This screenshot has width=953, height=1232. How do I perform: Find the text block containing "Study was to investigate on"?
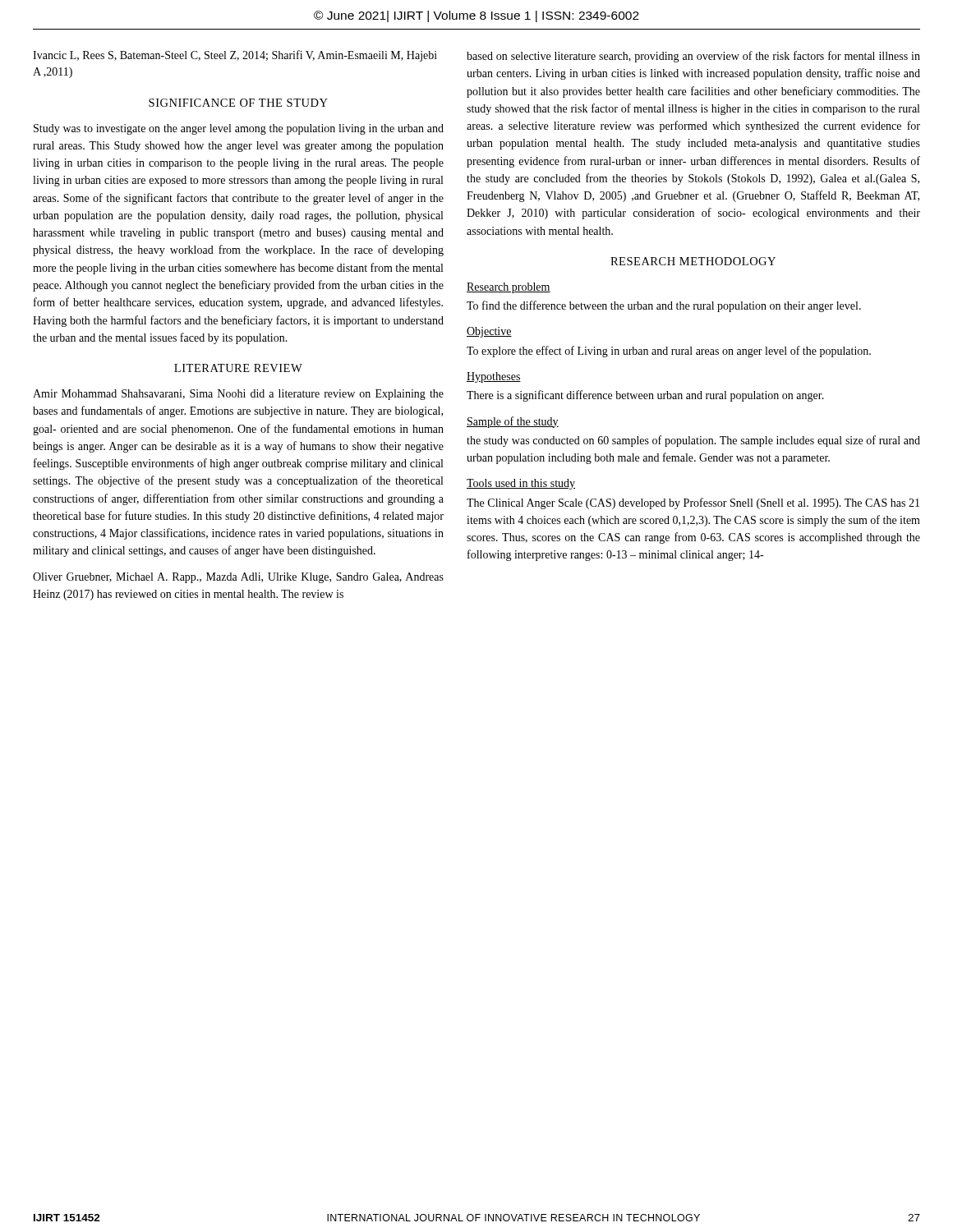[238, 233]
